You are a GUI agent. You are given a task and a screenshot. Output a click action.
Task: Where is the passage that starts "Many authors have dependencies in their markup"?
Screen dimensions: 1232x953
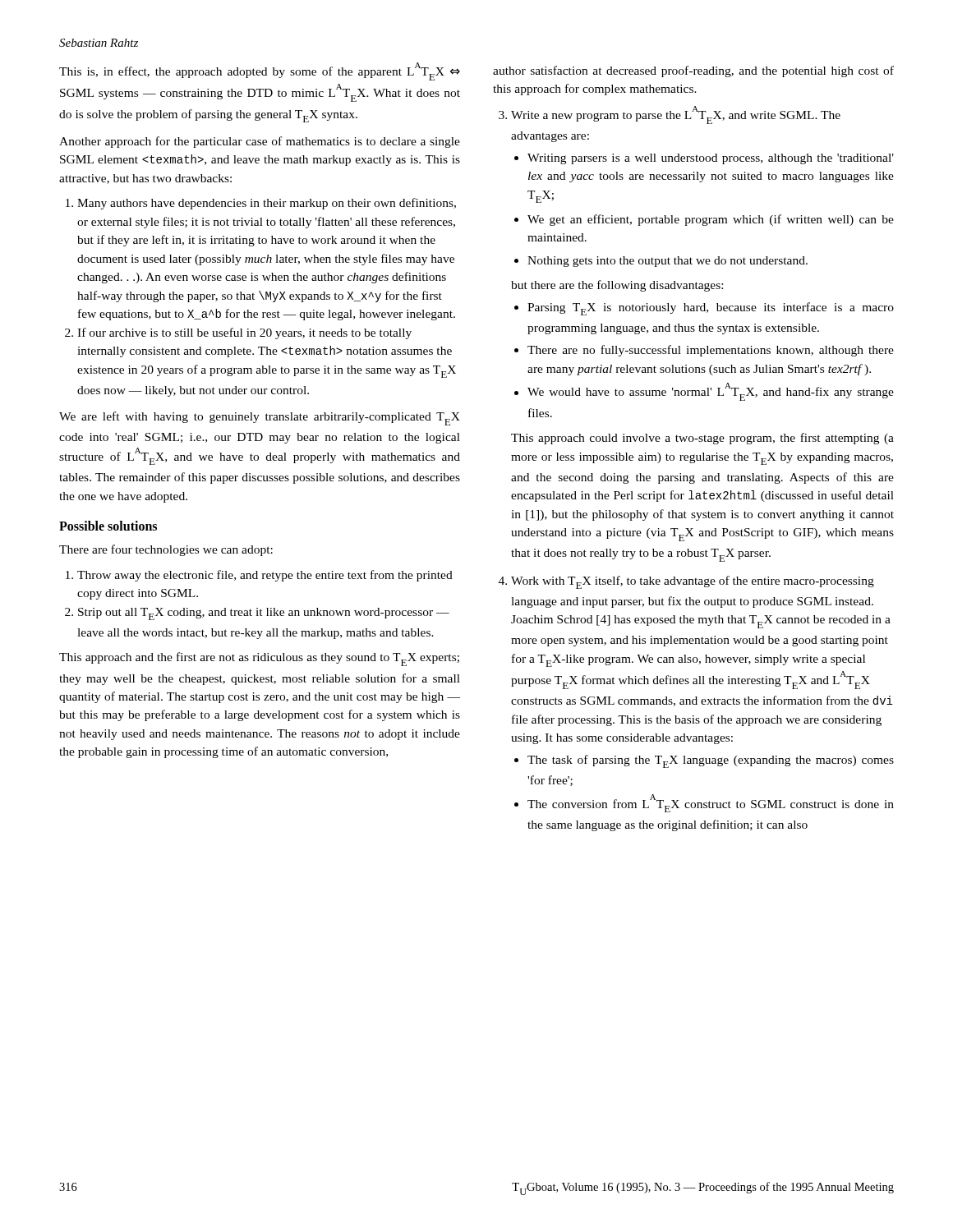pos(269,259)
